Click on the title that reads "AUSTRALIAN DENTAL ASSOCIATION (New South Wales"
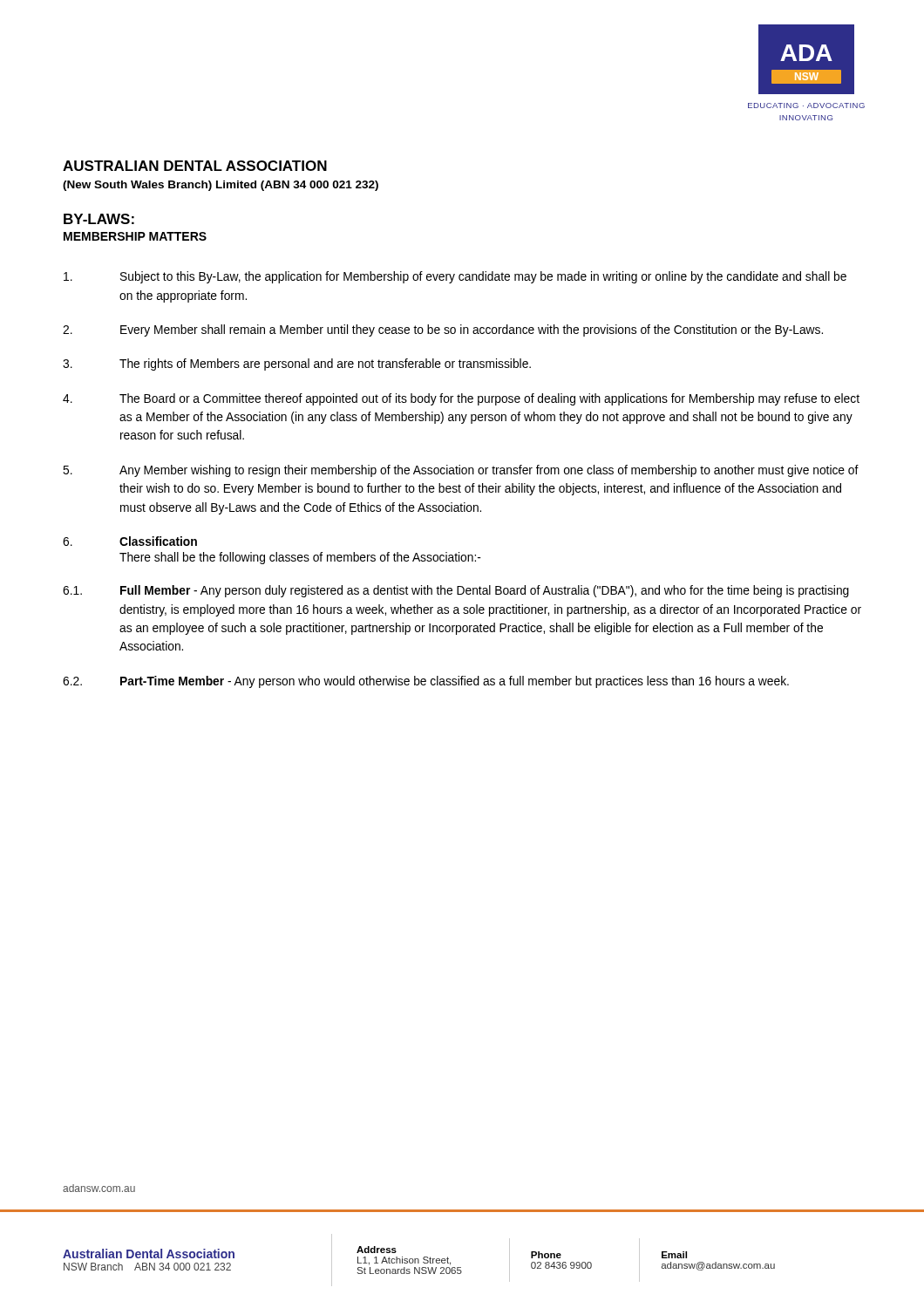924x1308 pixels. (195, 166)
